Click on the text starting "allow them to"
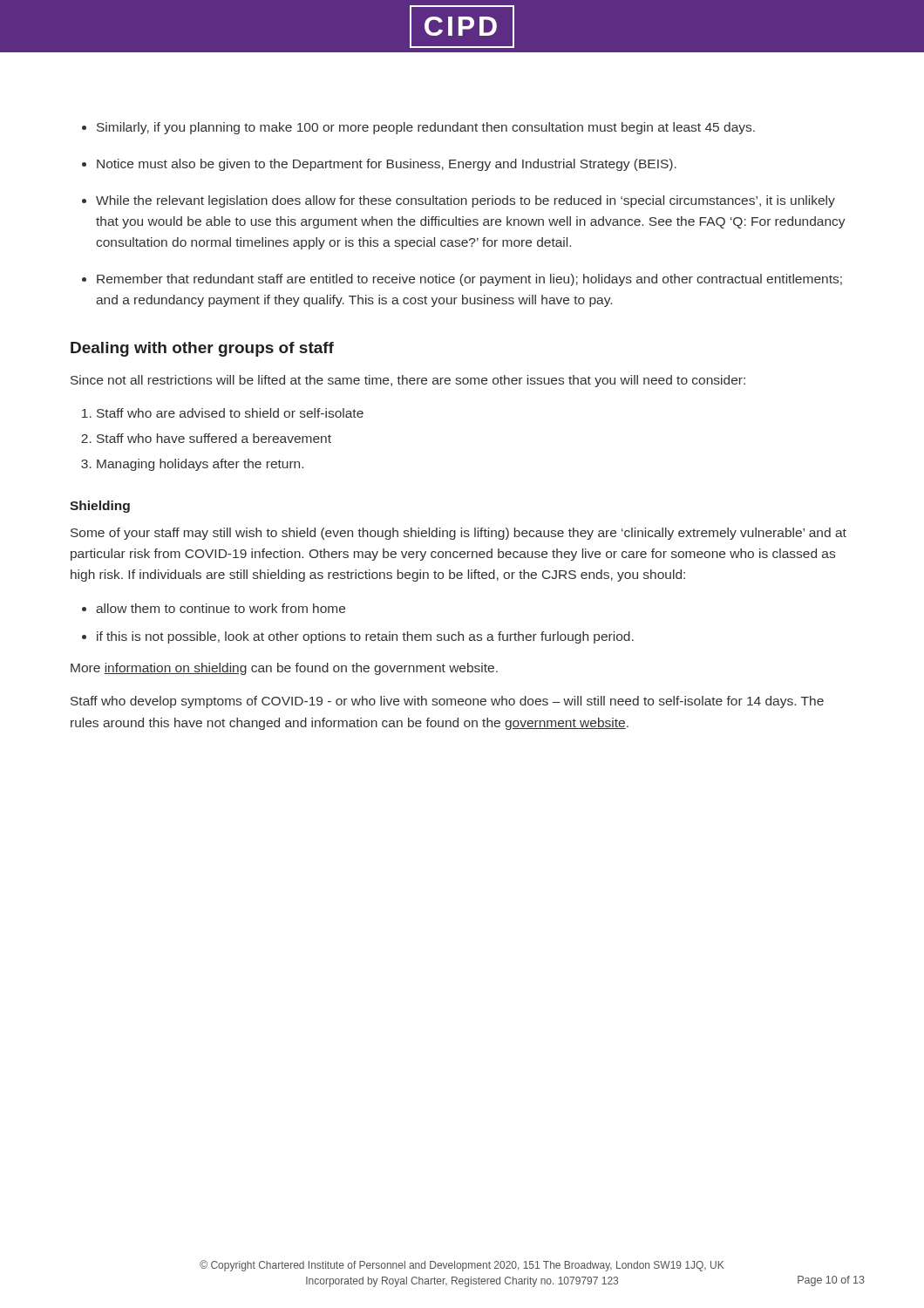This screenshot has height=1308, width=924. point(221,608)
